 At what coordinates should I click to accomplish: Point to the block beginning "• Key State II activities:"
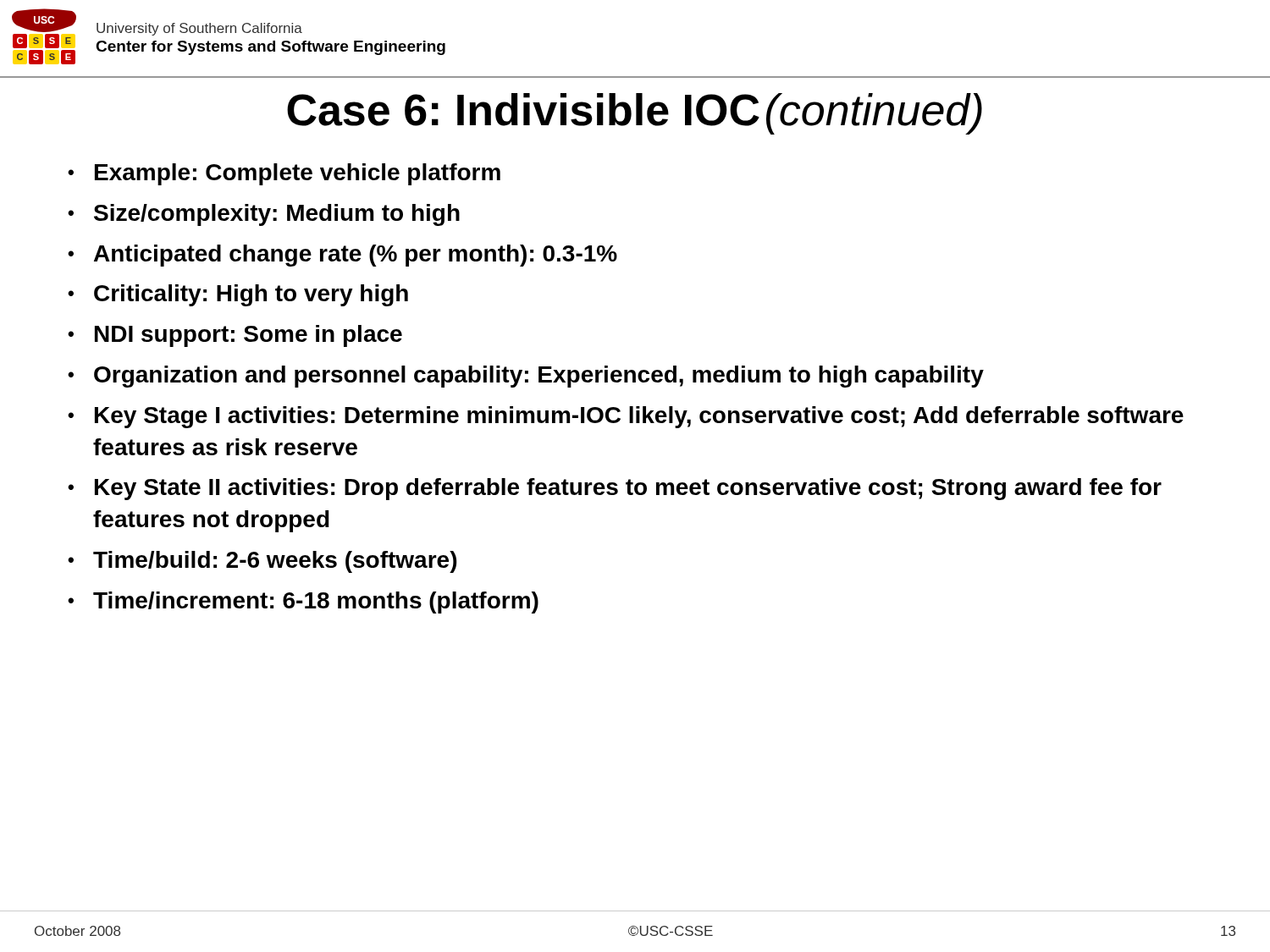(x=643, y=504)
